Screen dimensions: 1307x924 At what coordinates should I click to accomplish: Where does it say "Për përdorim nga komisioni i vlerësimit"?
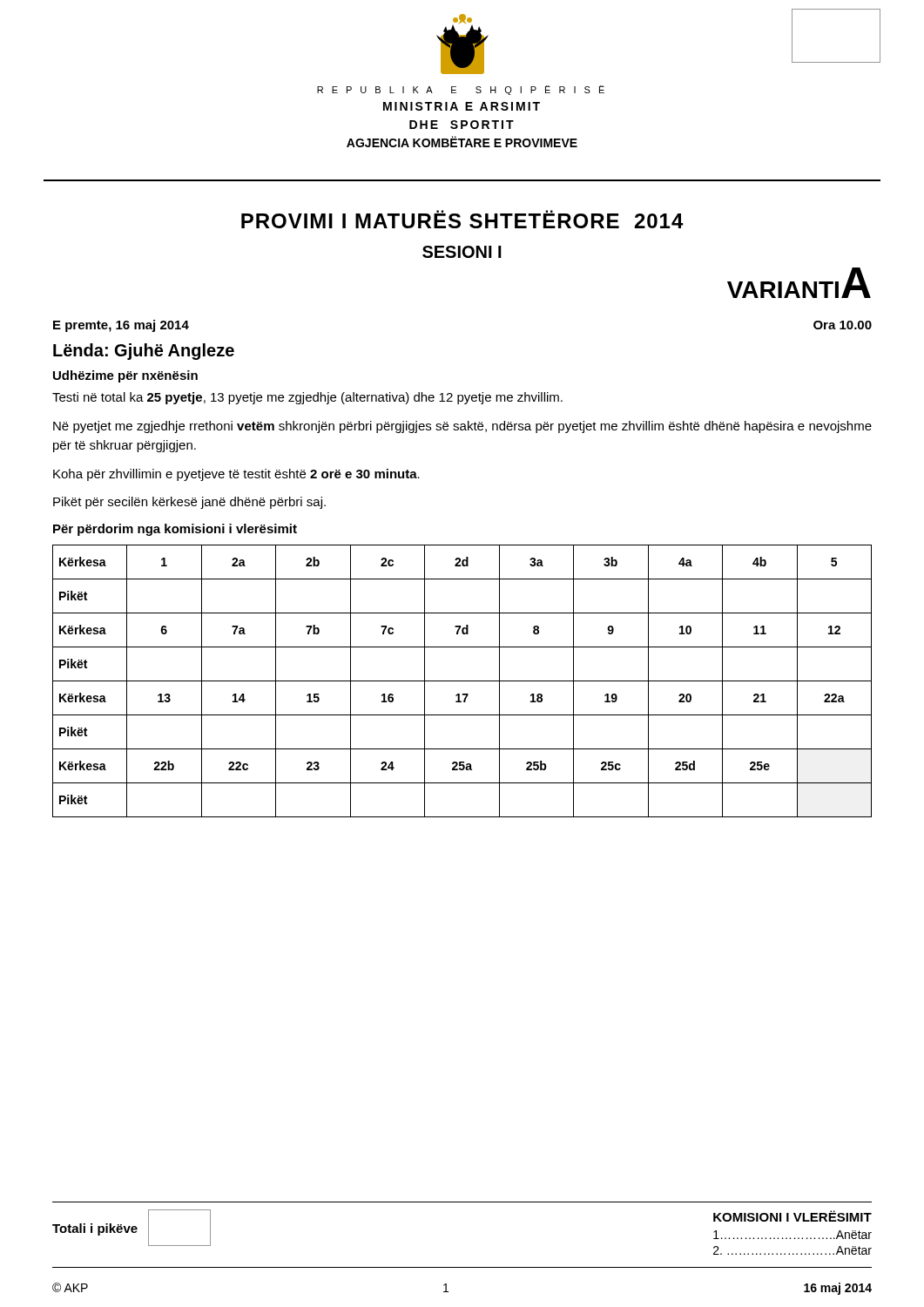pyautogui.click(x=175, y=528)
